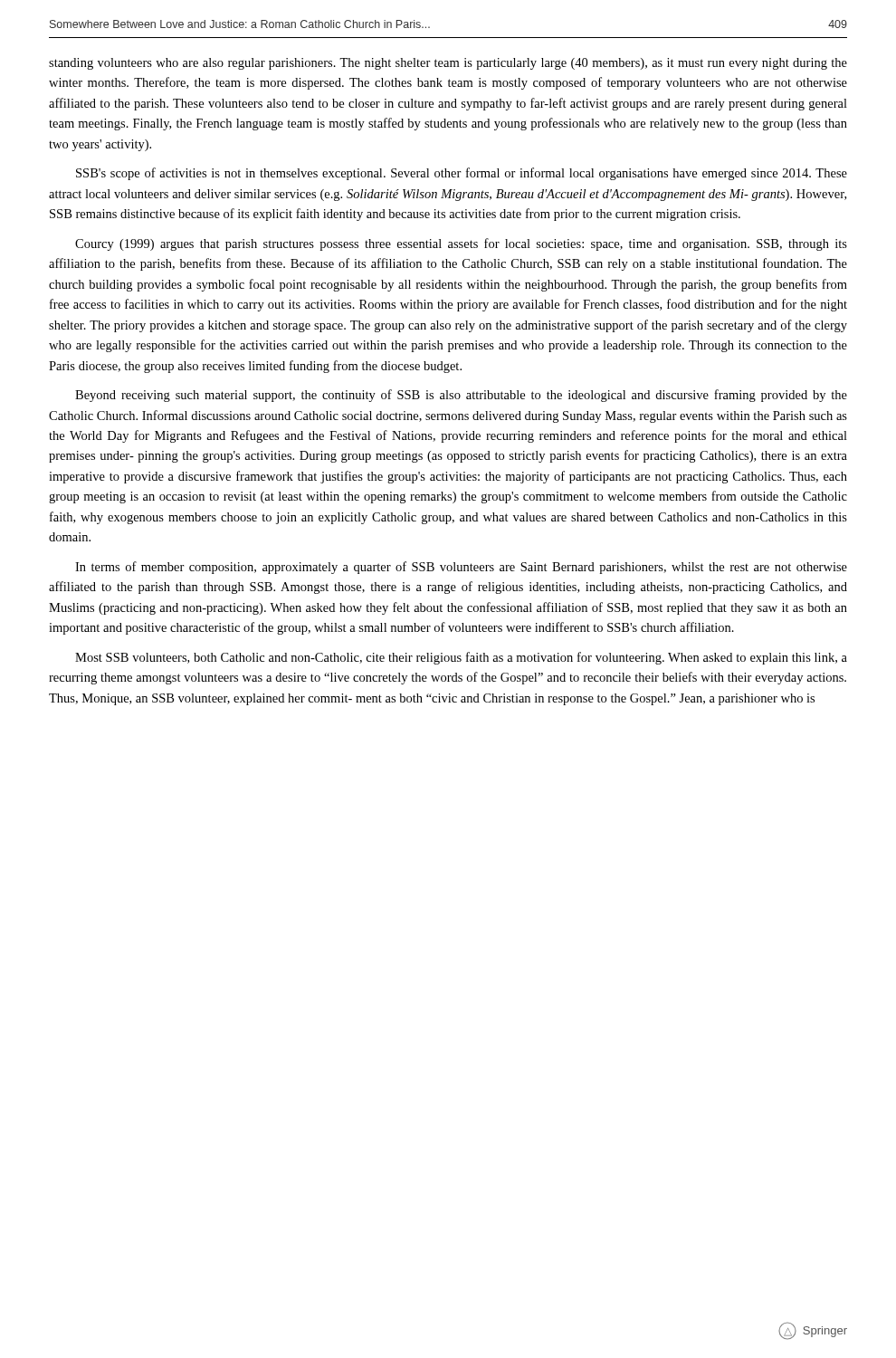Point to the block beginning "standing volunteers who"
Screen dimensions: 1358x896
(448, 103)
